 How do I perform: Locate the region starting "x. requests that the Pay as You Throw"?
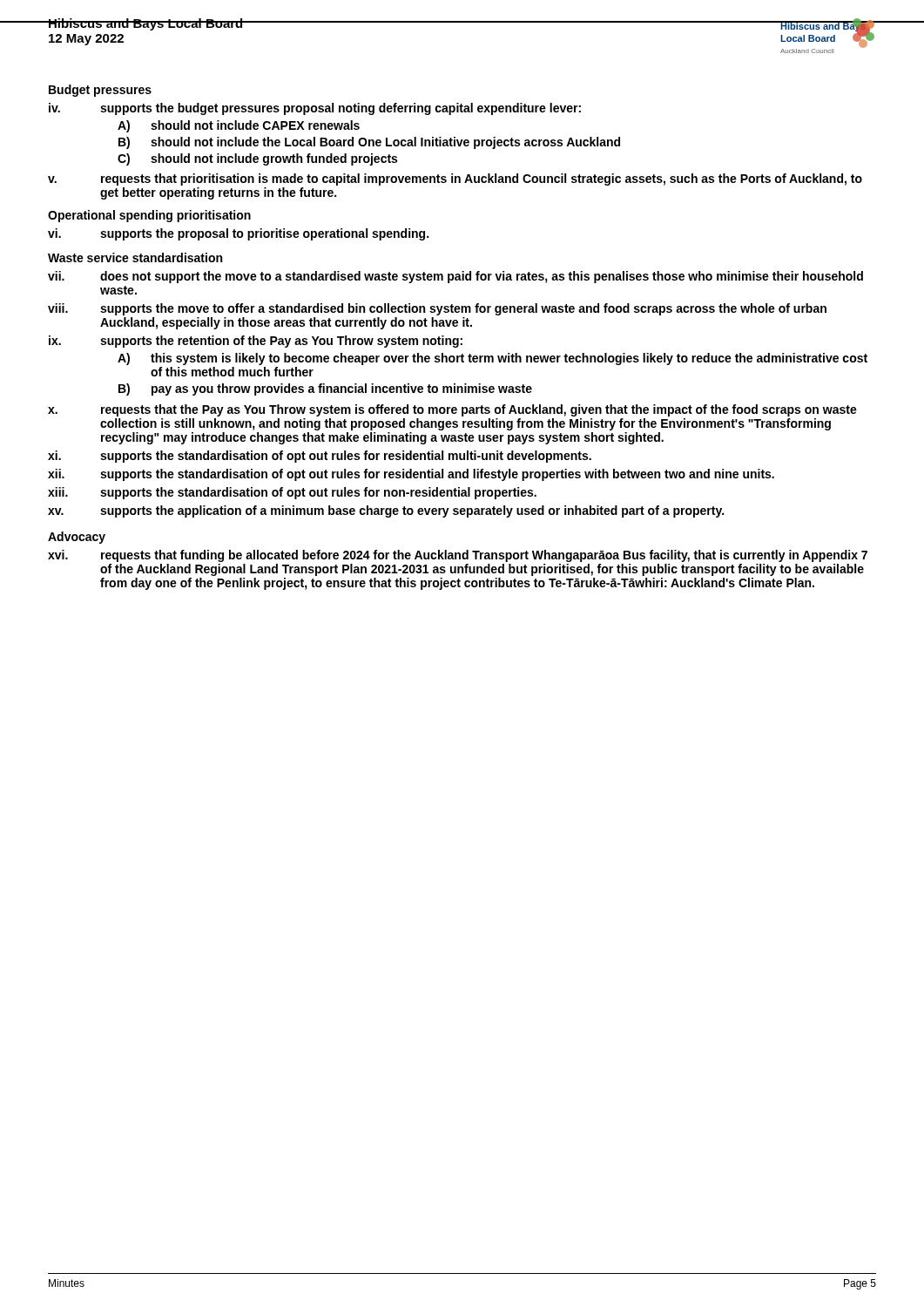[x=462, y=423]
